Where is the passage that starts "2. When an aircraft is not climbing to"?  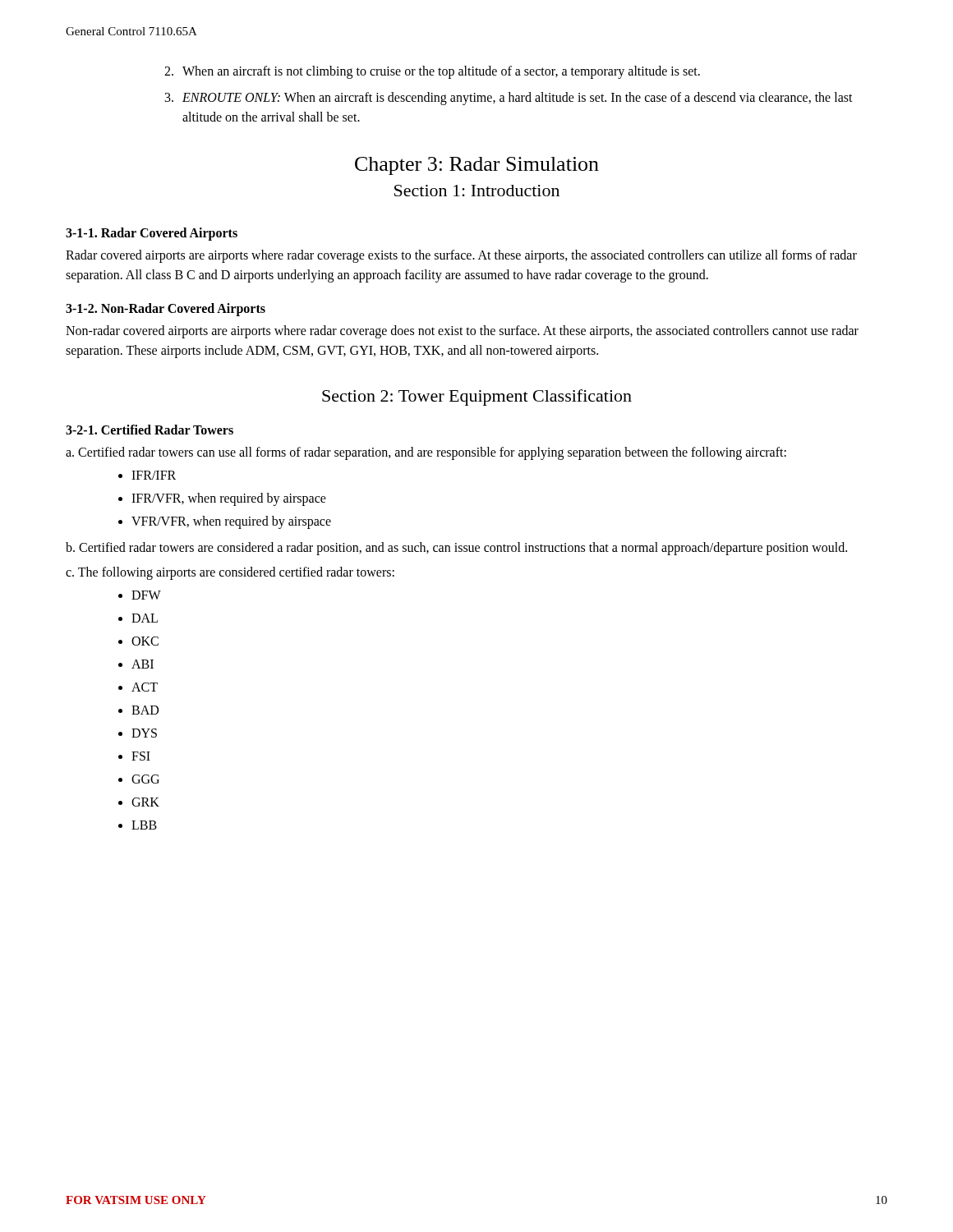(x=432, y=71)
